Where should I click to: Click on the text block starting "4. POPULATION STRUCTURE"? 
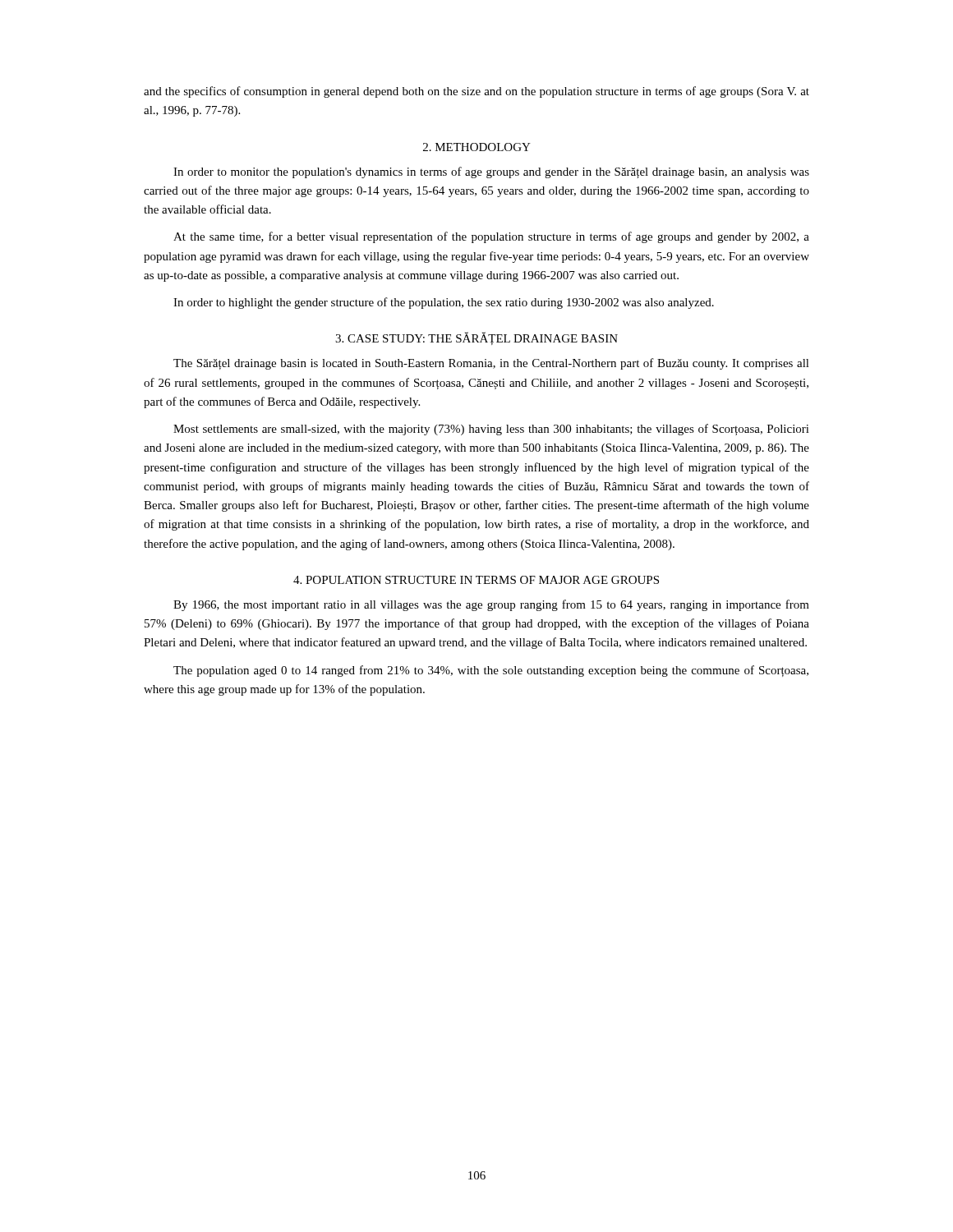point(476,580)
